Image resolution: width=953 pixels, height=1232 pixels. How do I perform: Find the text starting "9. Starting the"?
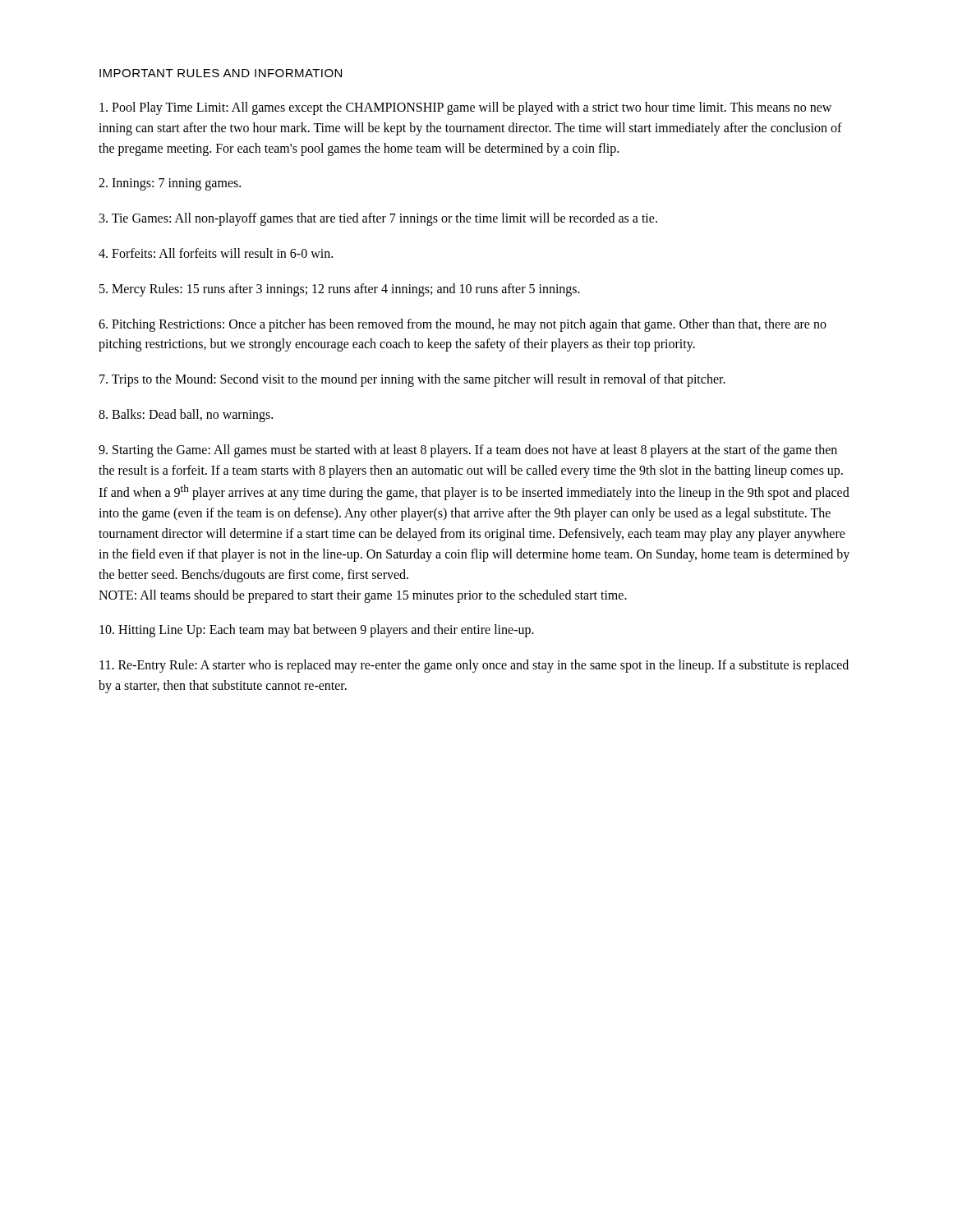point(474,522)
